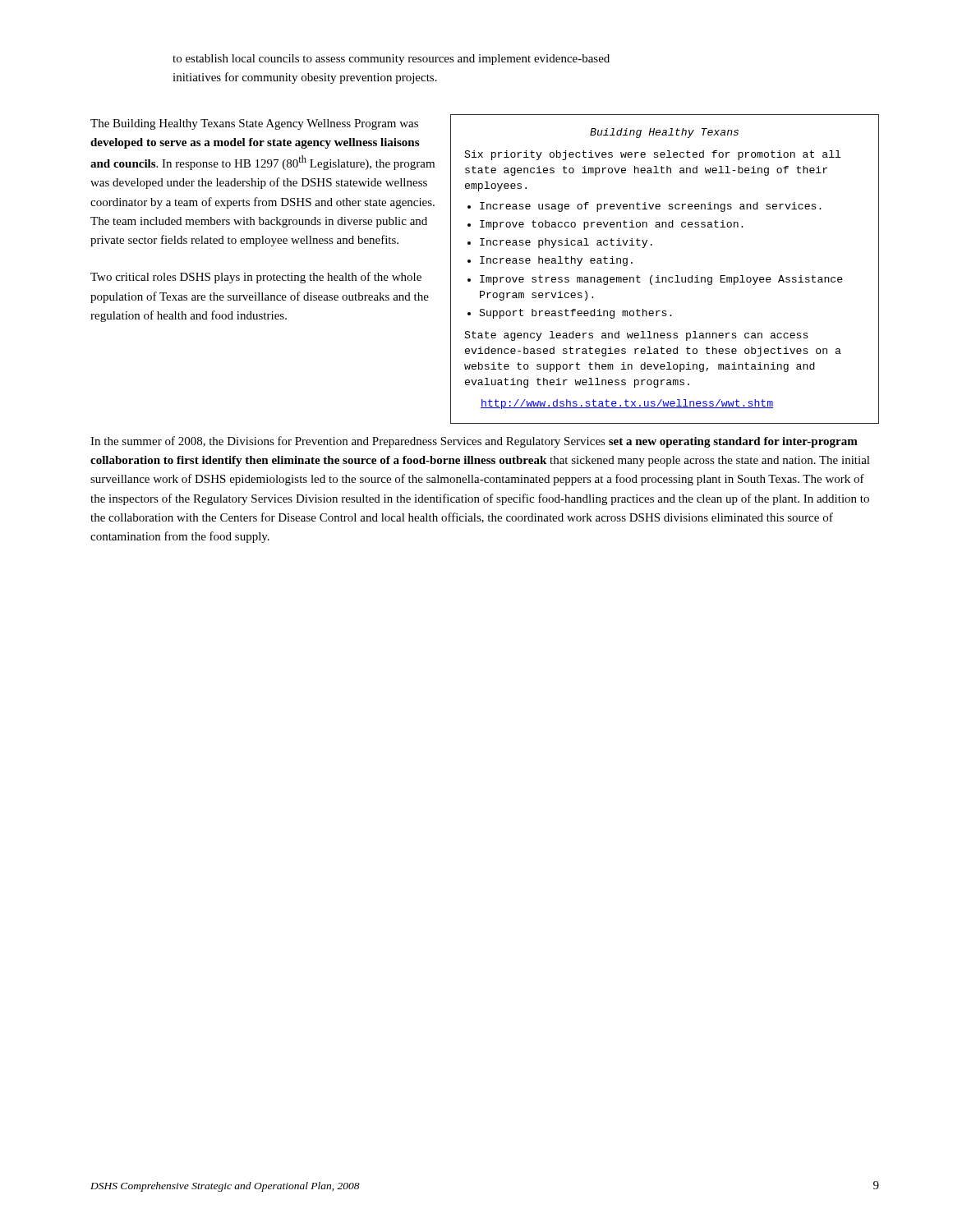The width and height of the screenshot is (953, 1232).
Task: Locate the block of text that opens with "In the summer of"
Action: [x=480, y=489]
